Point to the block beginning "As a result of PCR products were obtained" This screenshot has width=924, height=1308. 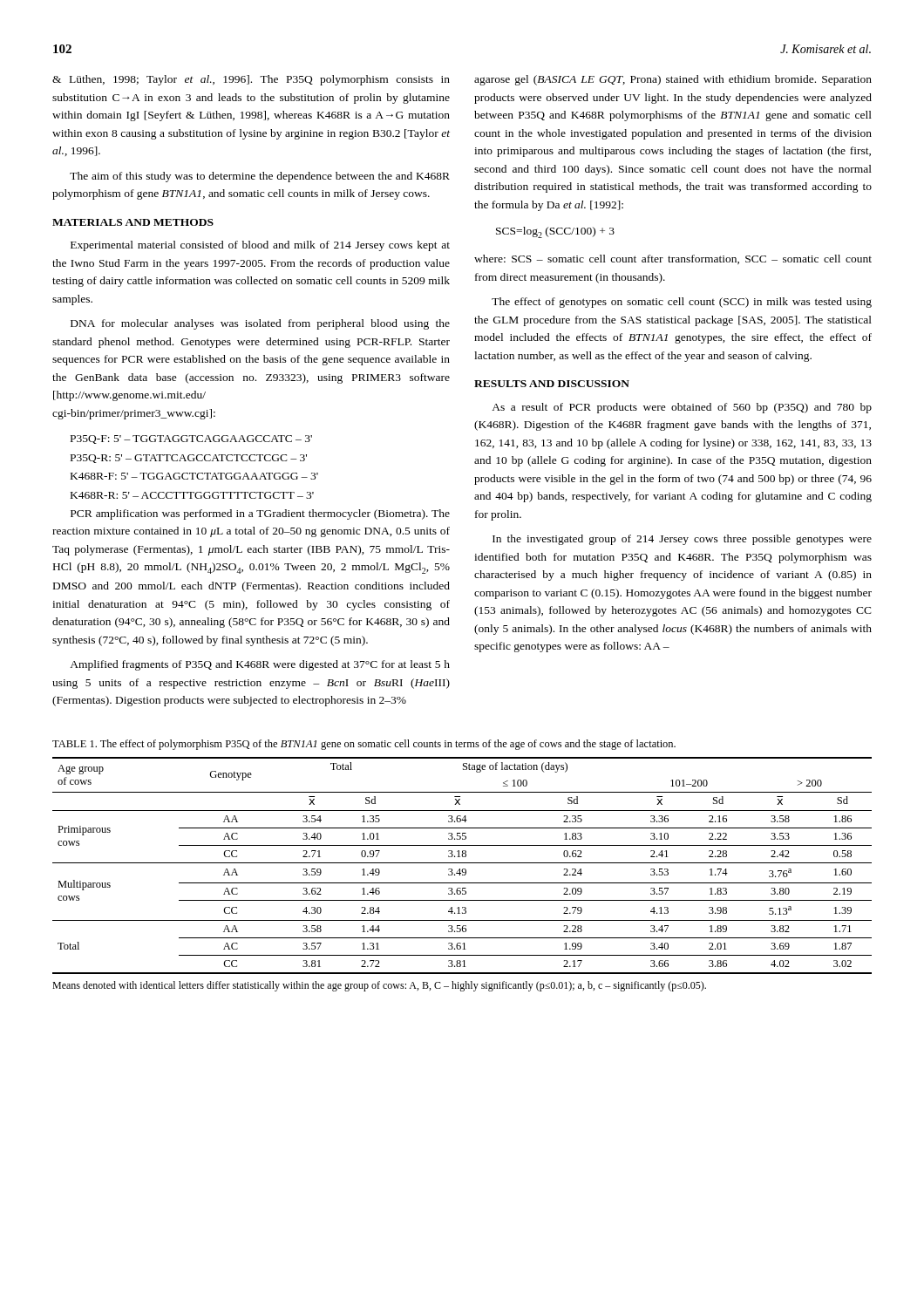coord(673,527)
